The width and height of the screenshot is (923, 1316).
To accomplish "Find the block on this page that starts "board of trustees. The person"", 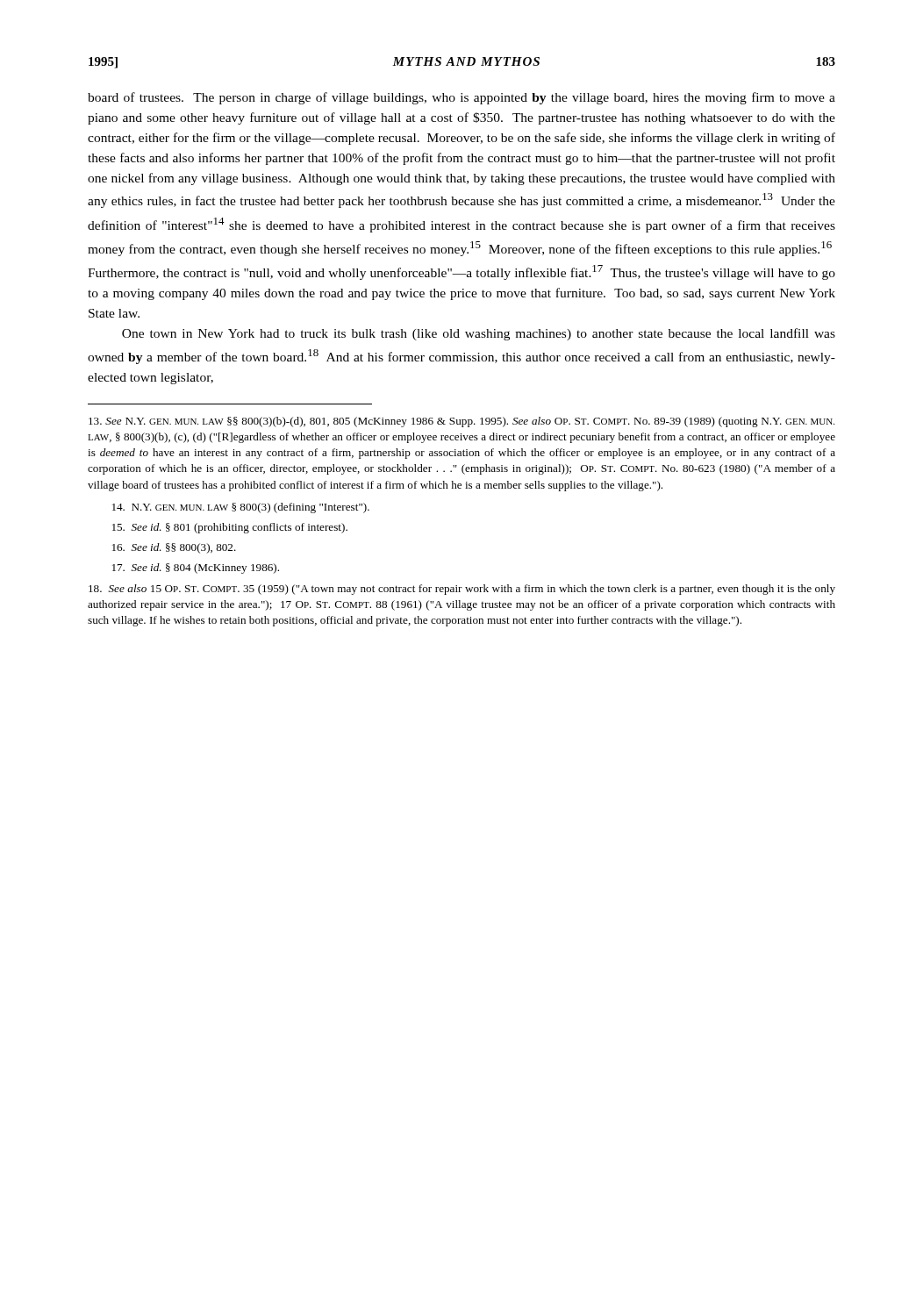I will 462,237.
